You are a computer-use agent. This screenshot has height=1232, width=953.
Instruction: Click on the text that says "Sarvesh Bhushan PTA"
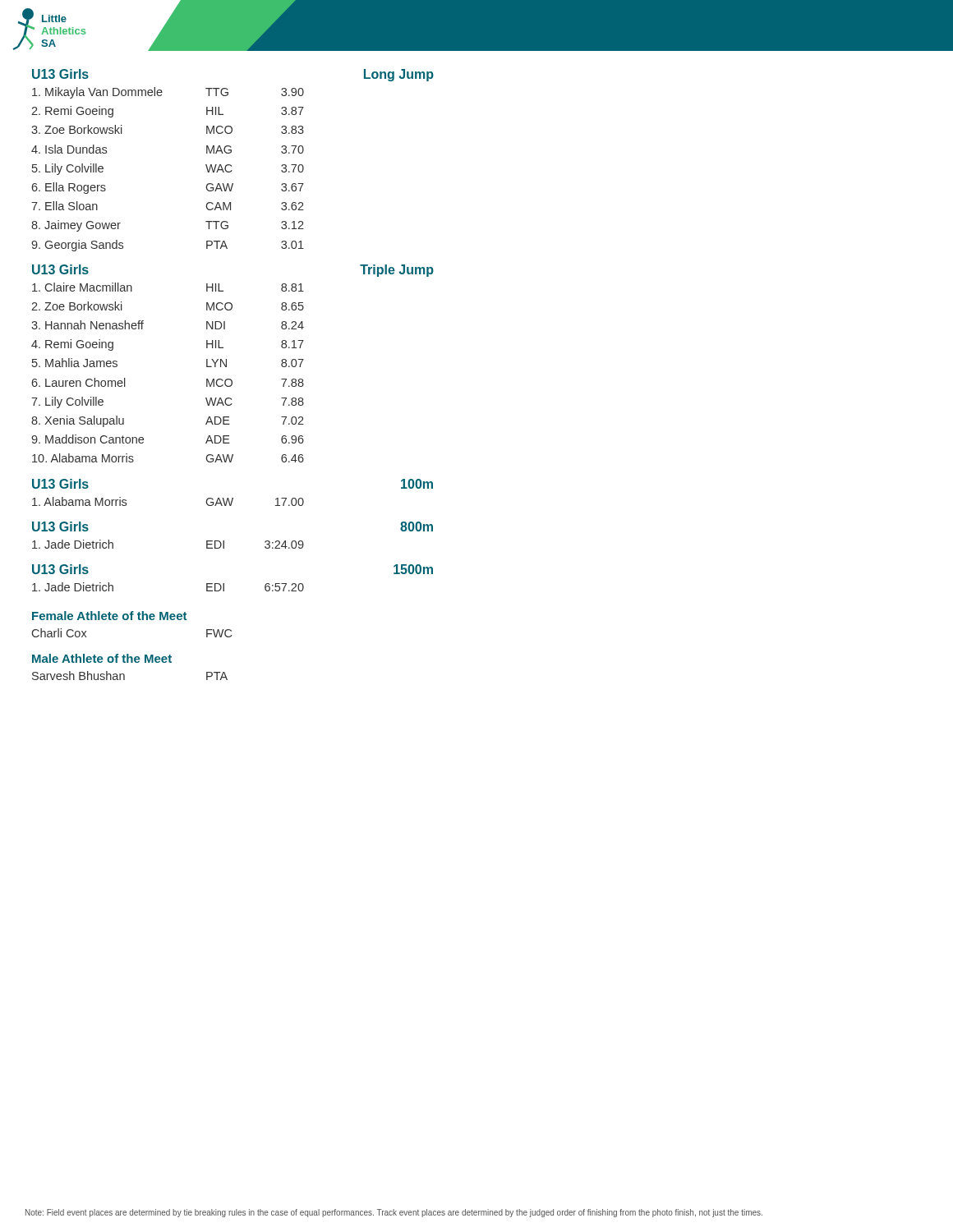(x=82, y=676)
